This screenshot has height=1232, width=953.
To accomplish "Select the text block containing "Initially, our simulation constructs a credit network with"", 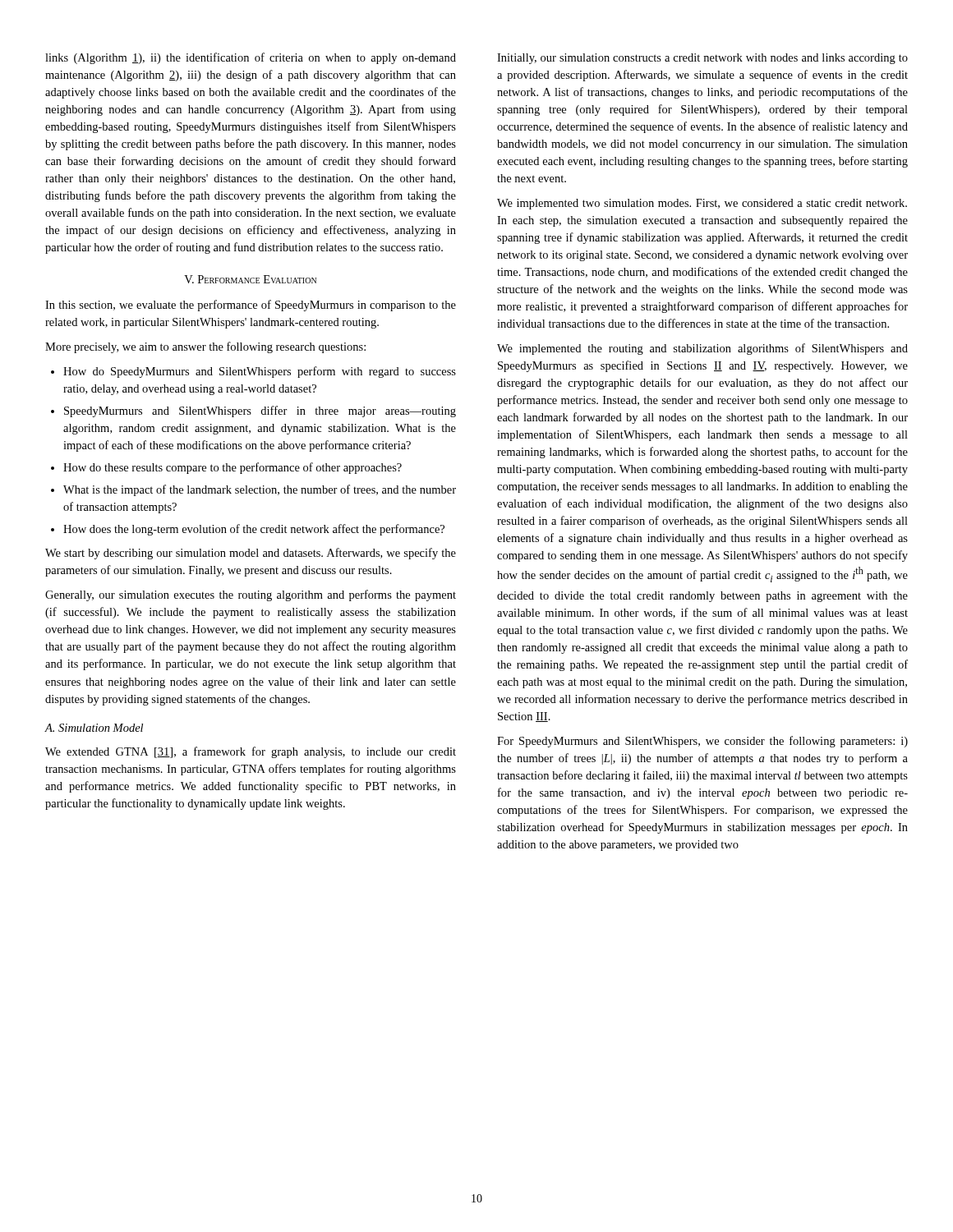I will [702, 118].
